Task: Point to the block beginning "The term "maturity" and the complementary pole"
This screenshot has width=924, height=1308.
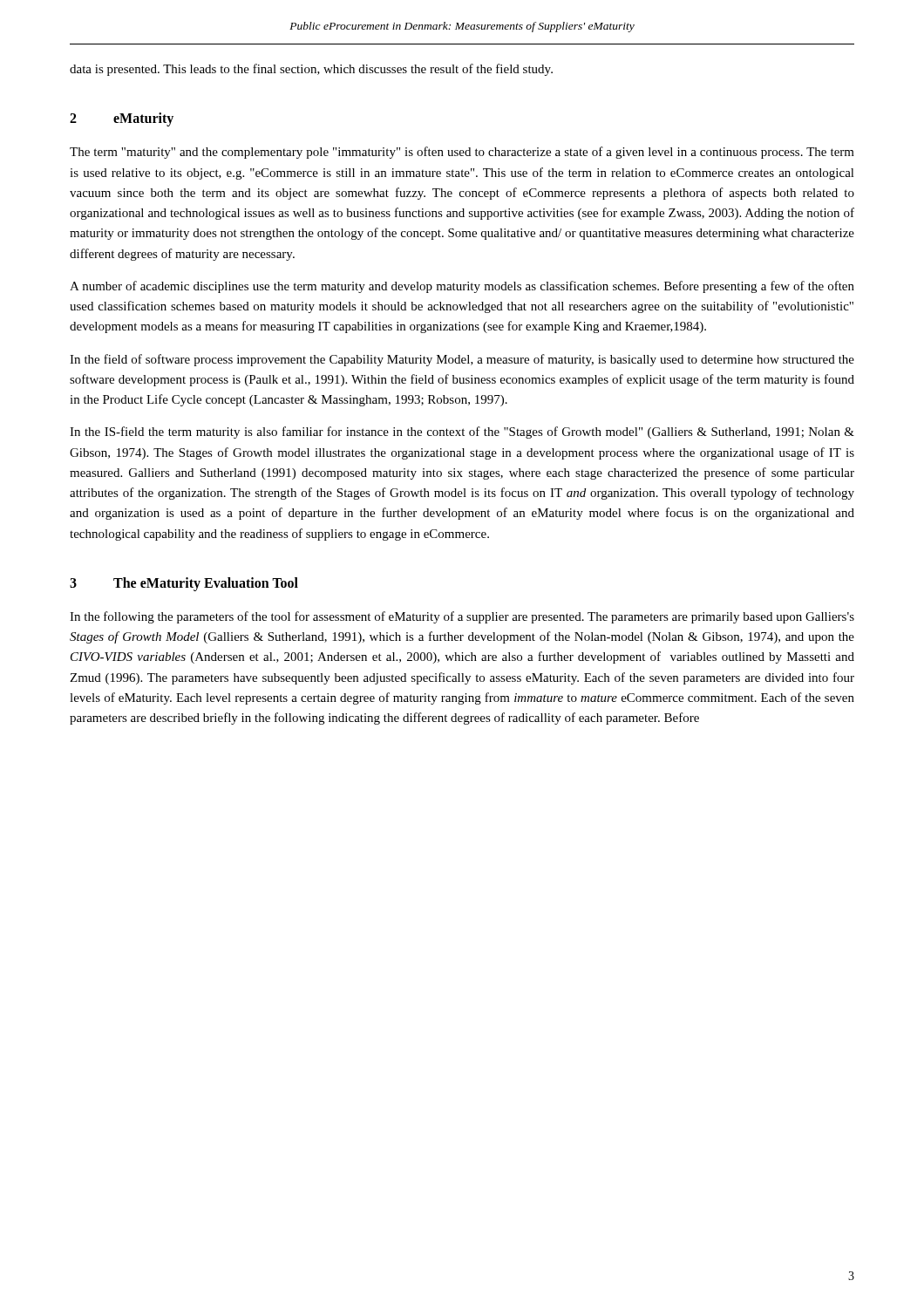Action: click(x=462, y=203)
